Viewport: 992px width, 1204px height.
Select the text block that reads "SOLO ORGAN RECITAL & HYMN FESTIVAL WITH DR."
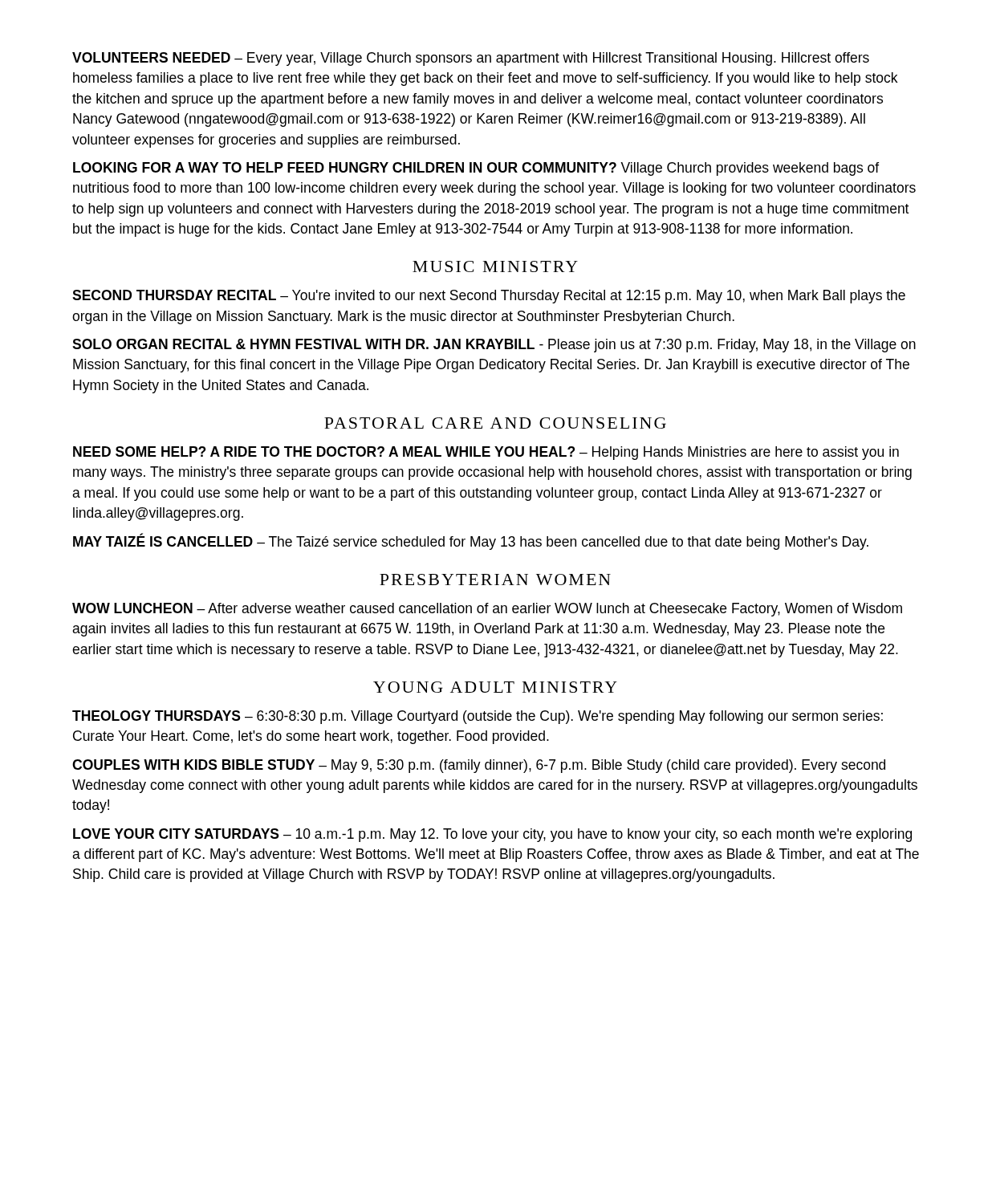(x=494, y=365)
